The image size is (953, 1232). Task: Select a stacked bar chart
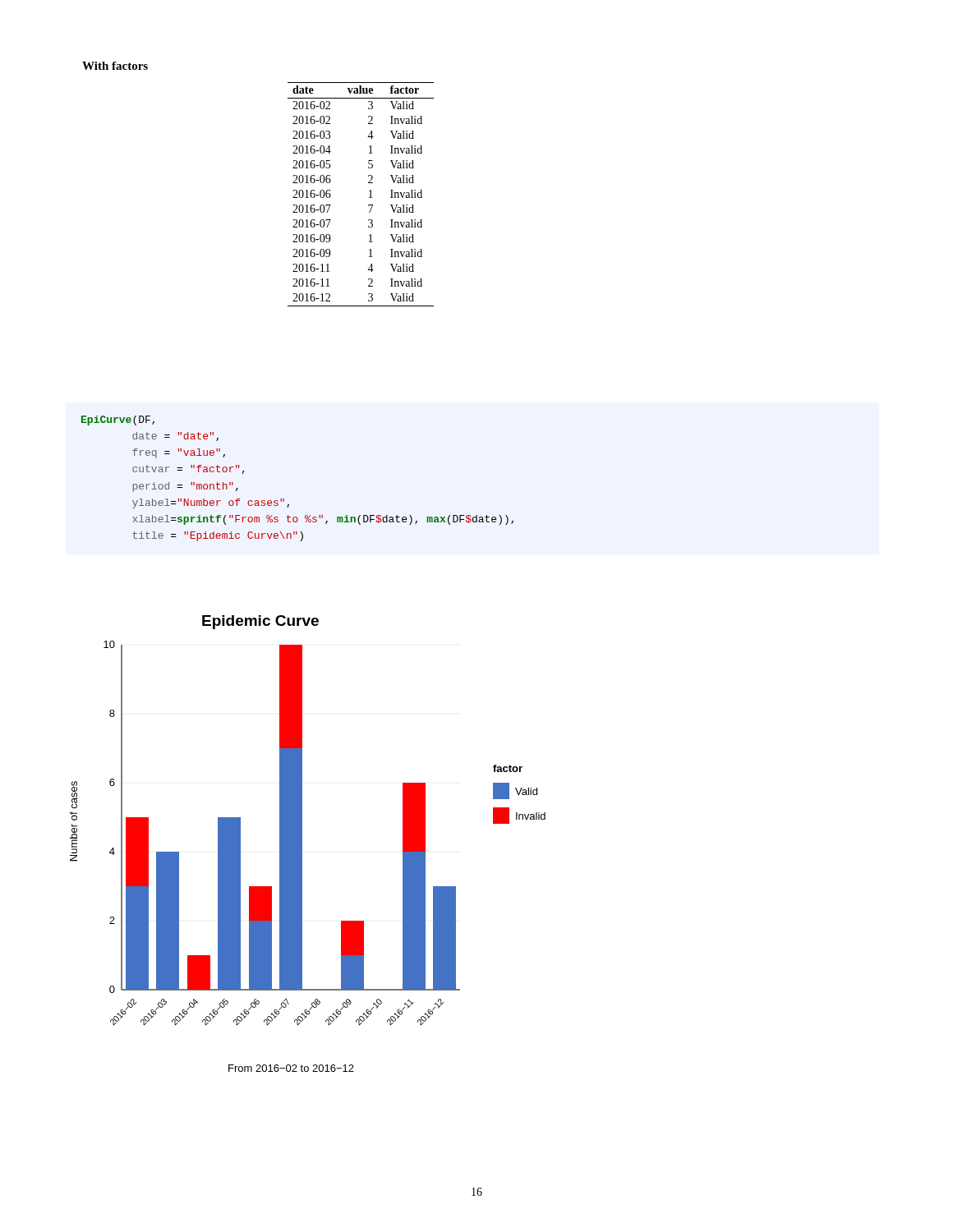click(x=353, y=858)
